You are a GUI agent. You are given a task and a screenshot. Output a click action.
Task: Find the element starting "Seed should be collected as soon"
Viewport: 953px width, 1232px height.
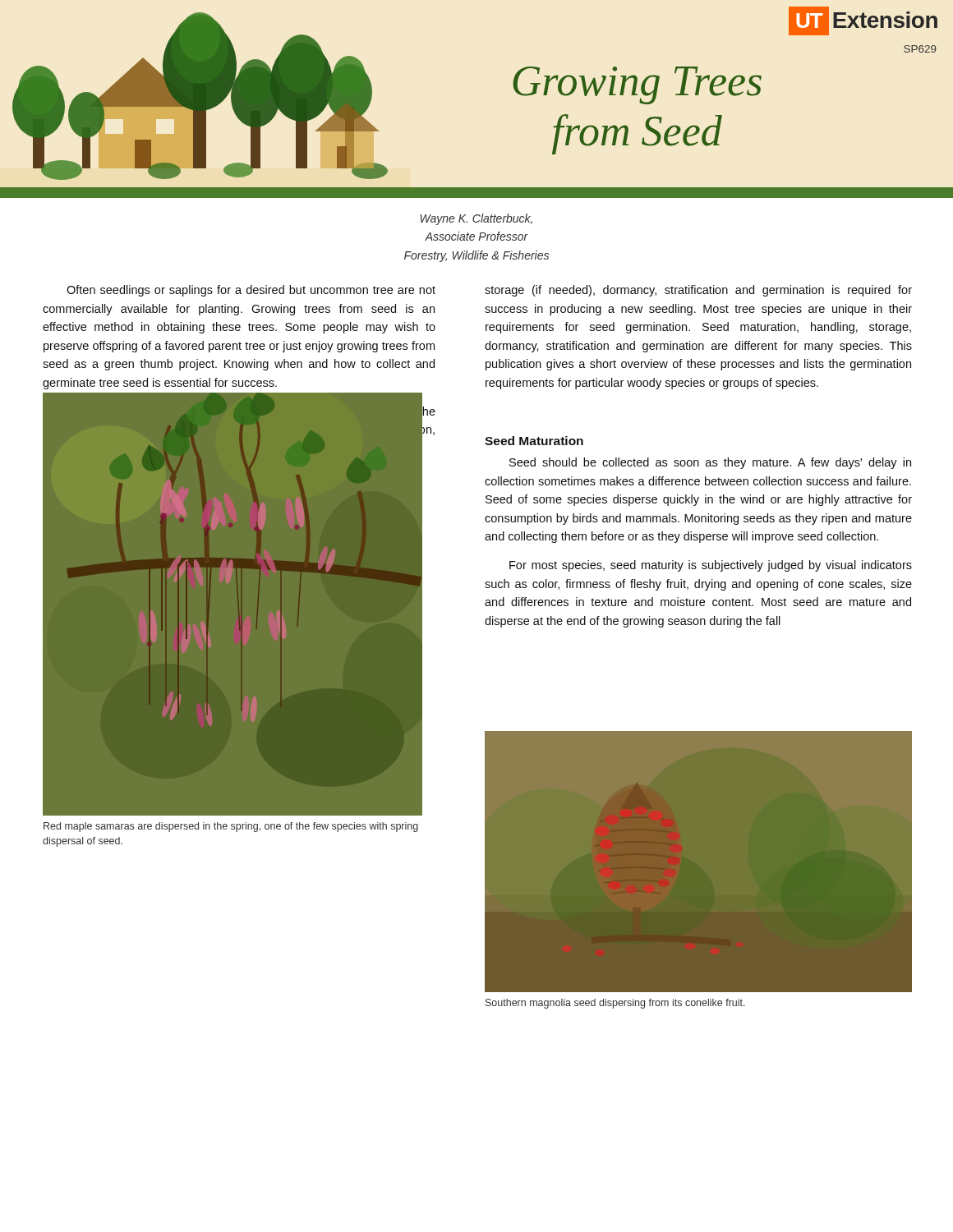[x=698, y=542]
